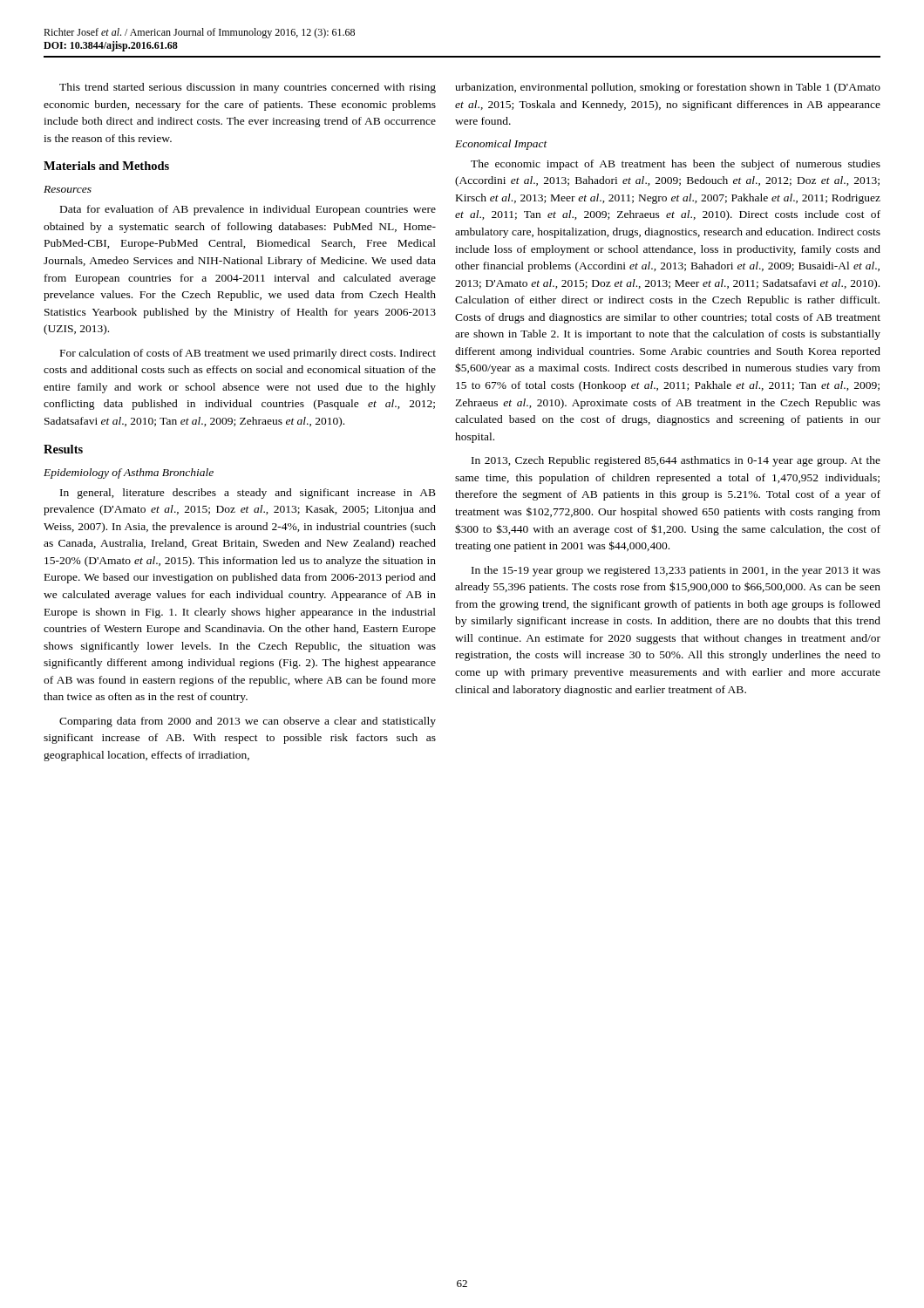
Task: Click on the text block that reads "Data for evaluation of"
Action: (x=240, y=315)
